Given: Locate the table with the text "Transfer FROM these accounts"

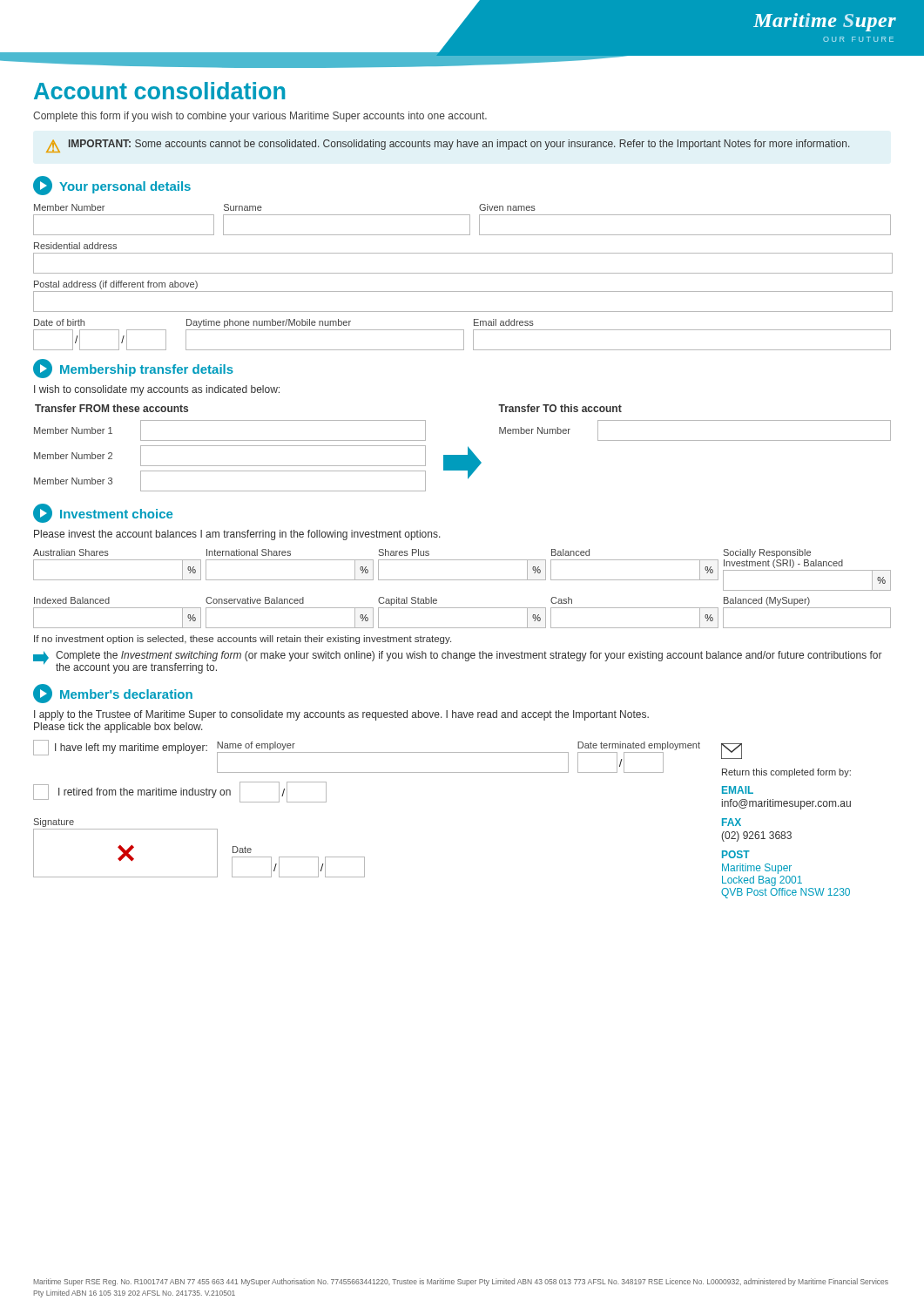Looking at the screenshot, I should coord(462,447).
